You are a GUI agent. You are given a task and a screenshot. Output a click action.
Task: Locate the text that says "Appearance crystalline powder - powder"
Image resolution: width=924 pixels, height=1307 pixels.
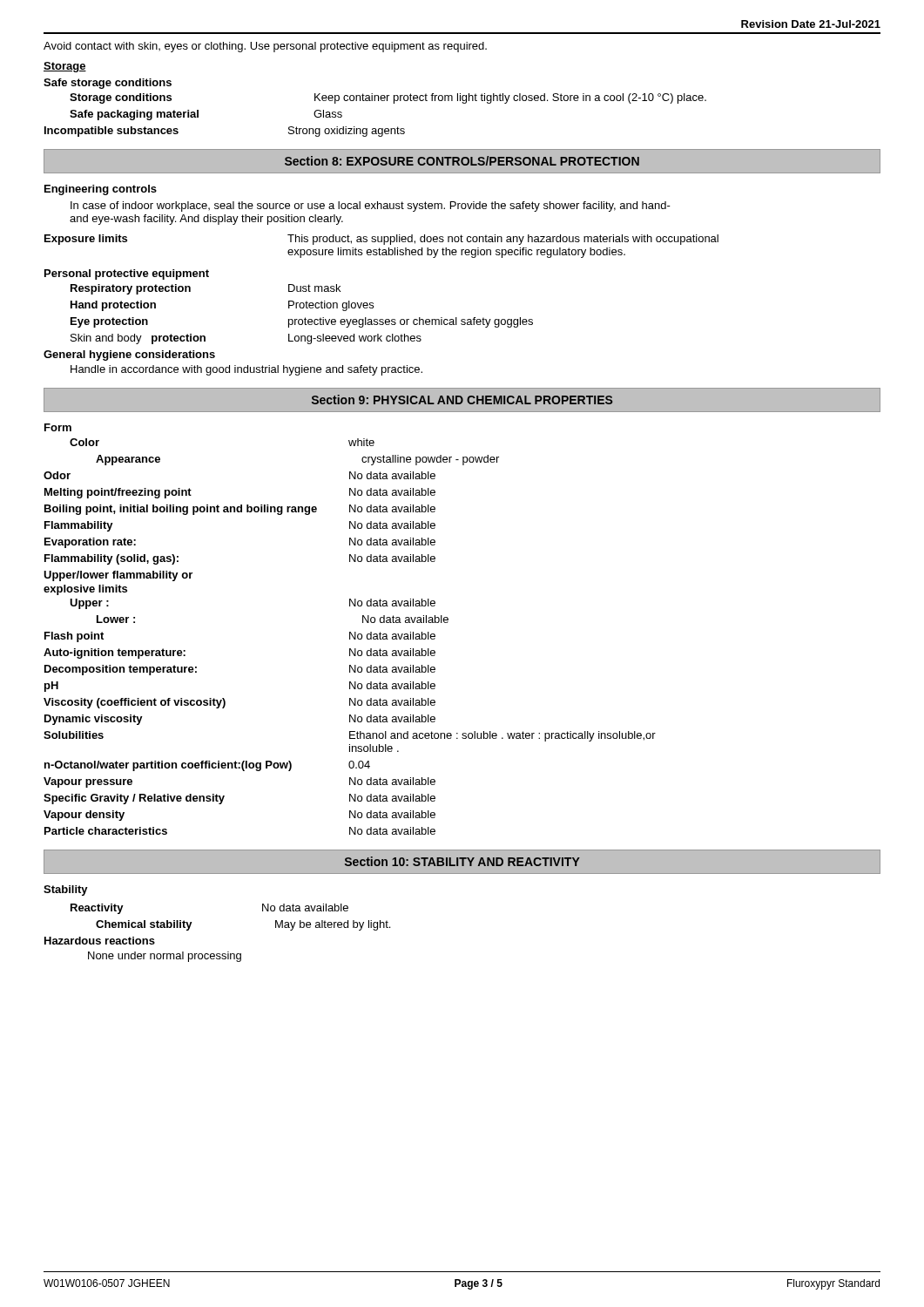click(x=488, y=459)
